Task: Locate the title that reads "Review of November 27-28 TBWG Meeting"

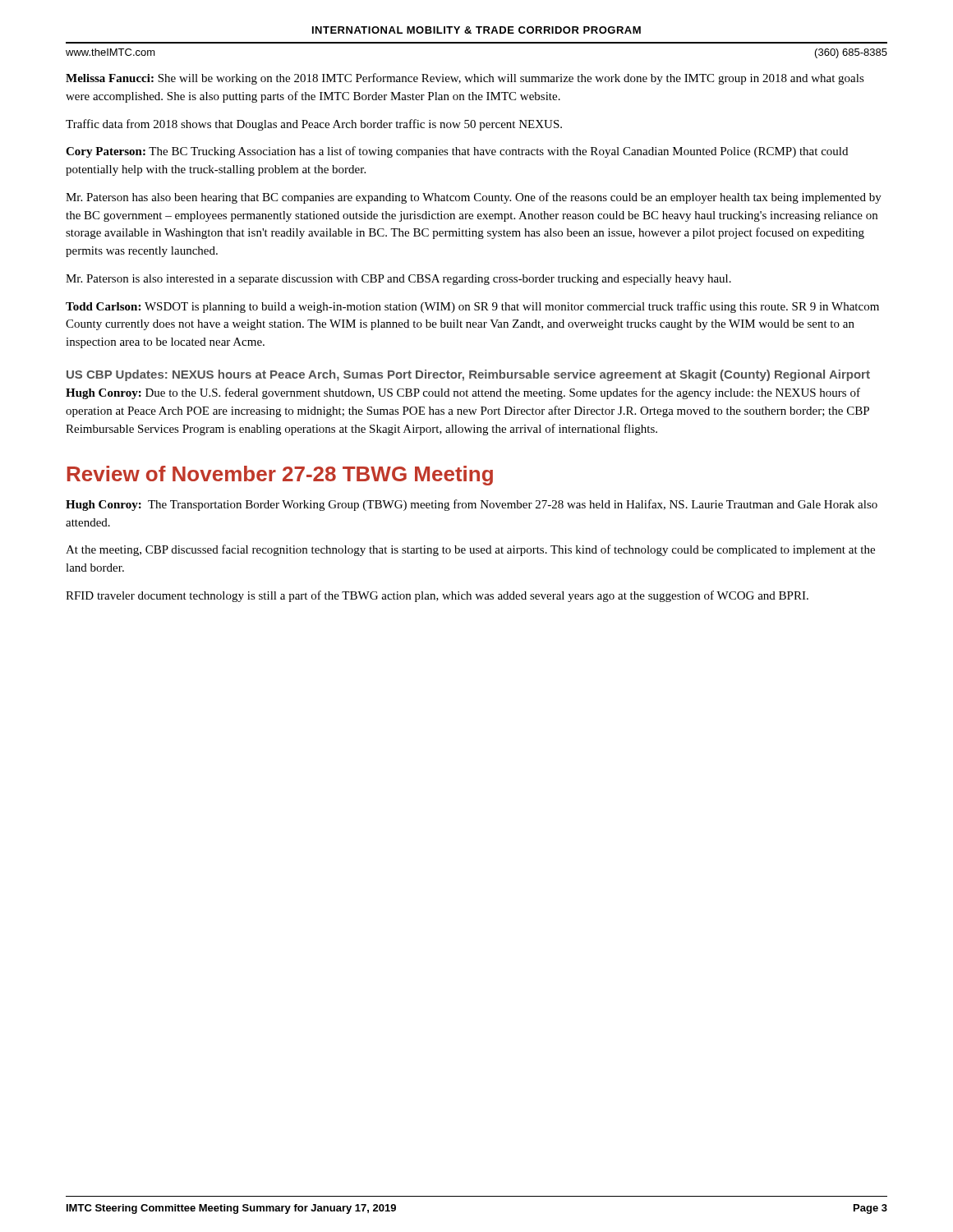Action: 476,474
